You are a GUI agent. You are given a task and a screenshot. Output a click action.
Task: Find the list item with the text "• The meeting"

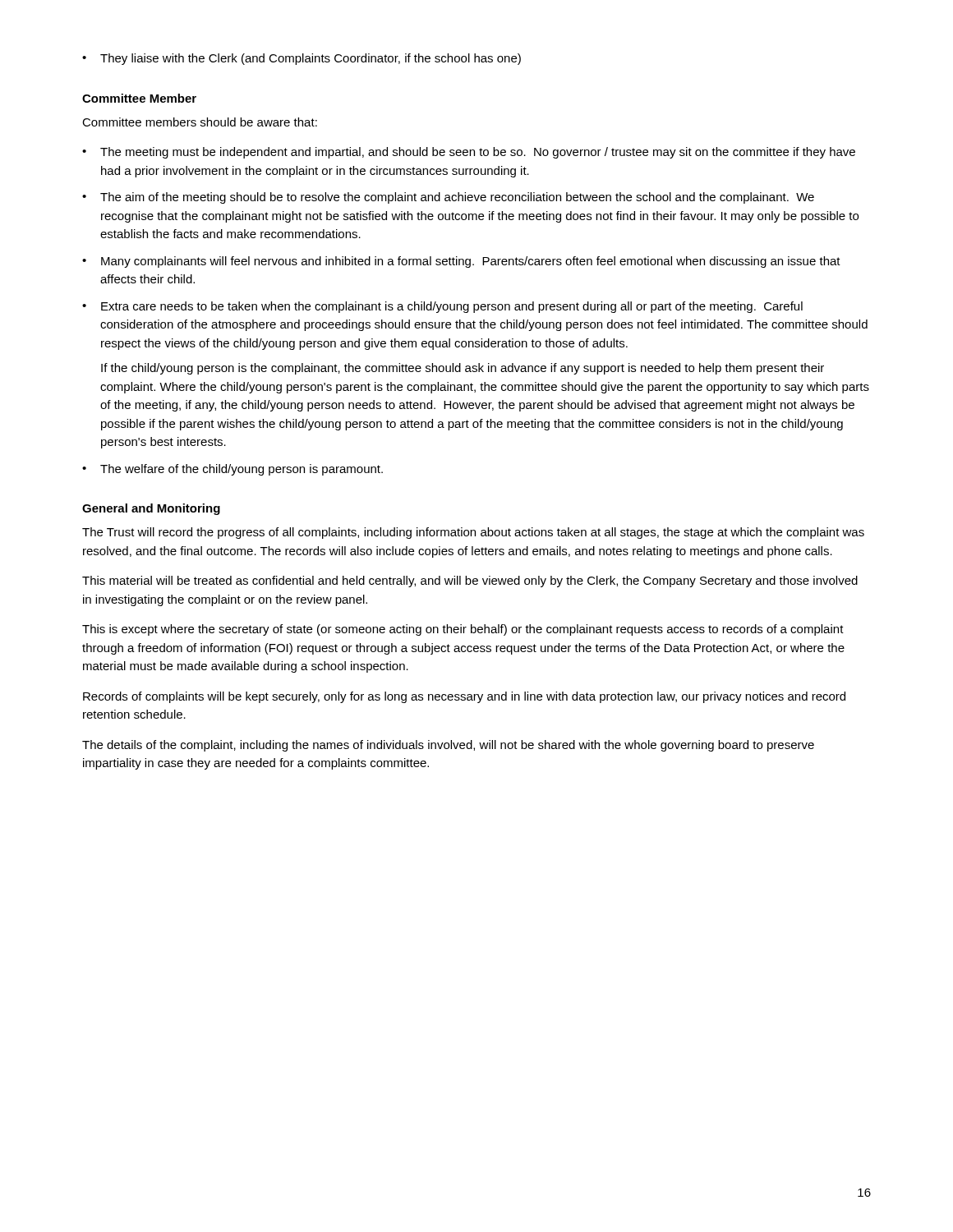coord(476,161)
